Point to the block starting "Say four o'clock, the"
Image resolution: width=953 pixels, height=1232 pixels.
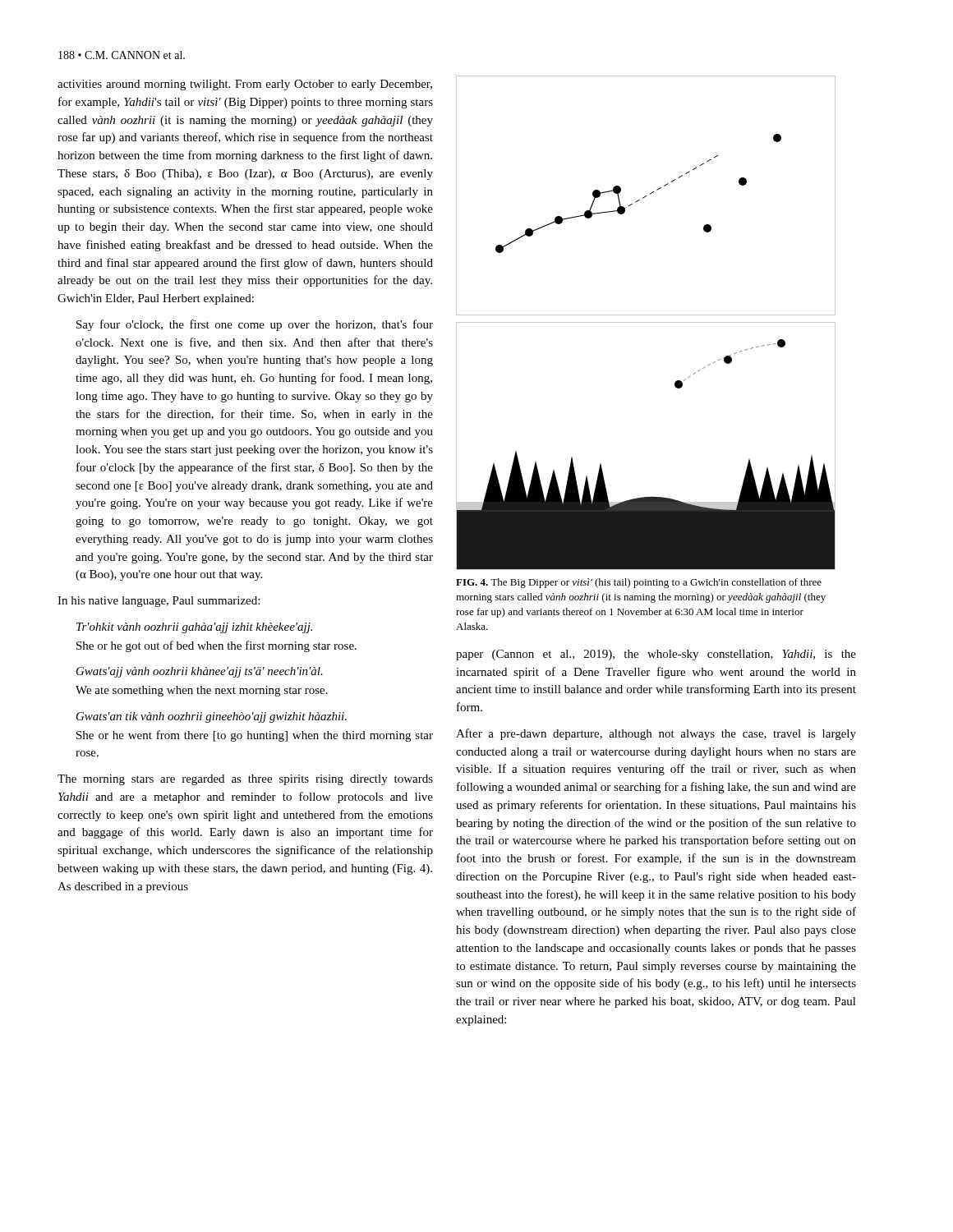[x=254, y=450]
